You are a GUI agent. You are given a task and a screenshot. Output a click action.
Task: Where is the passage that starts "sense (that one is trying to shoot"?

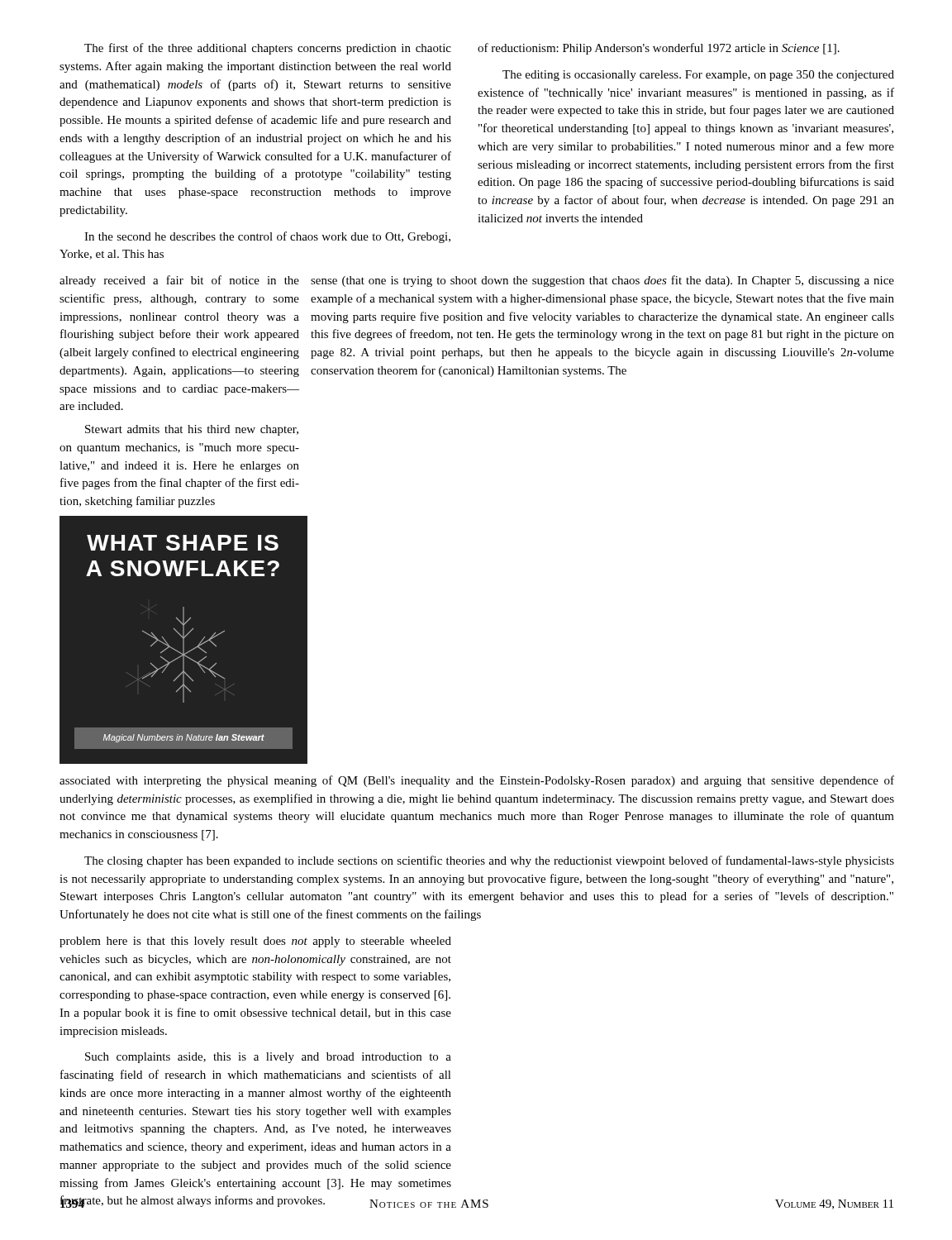602,326
